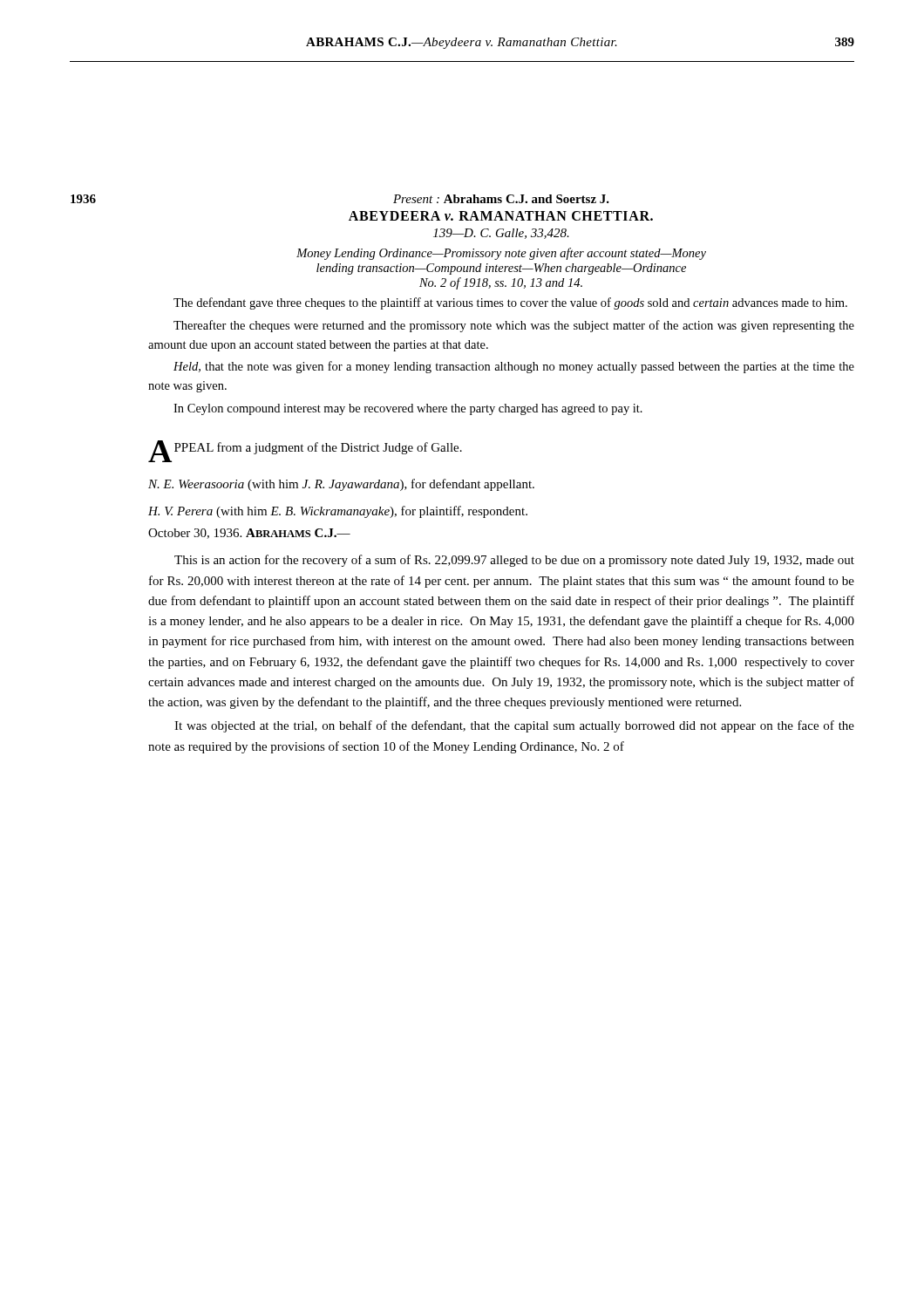Select the text block with the text "N. E. Weerasooria (with him J. R. Jayawardana),"
924x1308 pixels.
(x=342, y=484)
